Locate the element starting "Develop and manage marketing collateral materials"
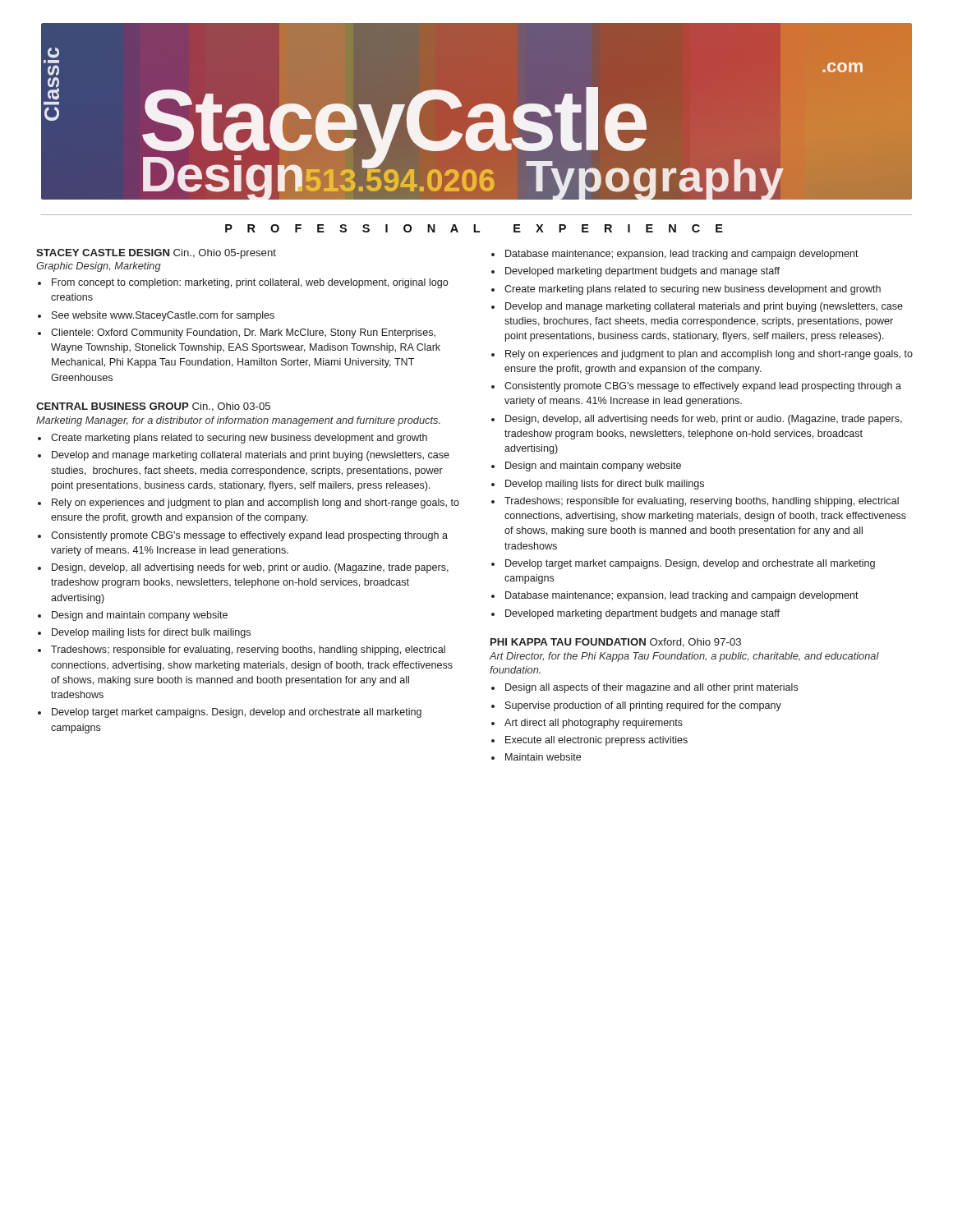 coord(704,321)
